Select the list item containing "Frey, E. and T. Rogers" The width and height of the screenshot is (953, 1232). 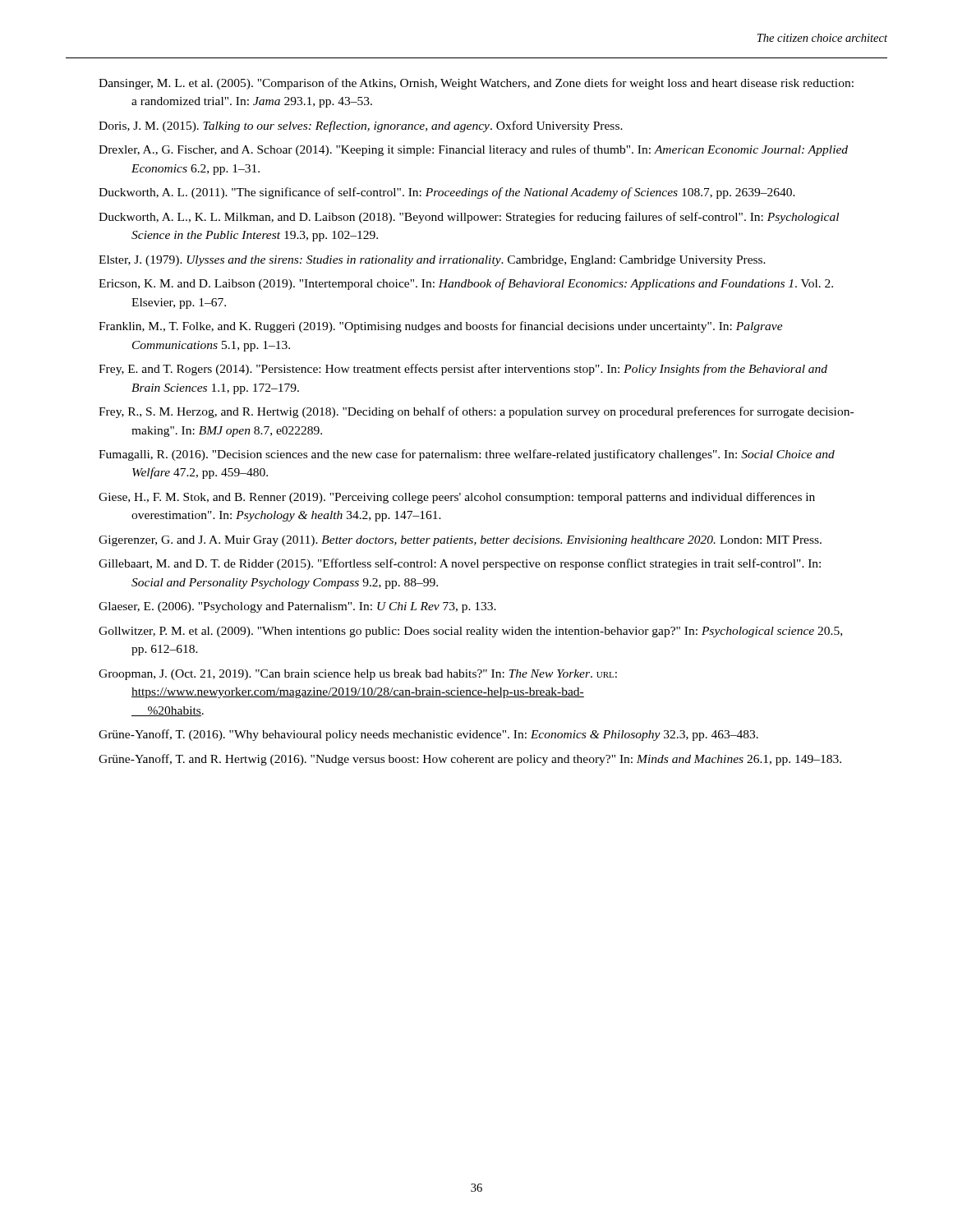[463, 378]
